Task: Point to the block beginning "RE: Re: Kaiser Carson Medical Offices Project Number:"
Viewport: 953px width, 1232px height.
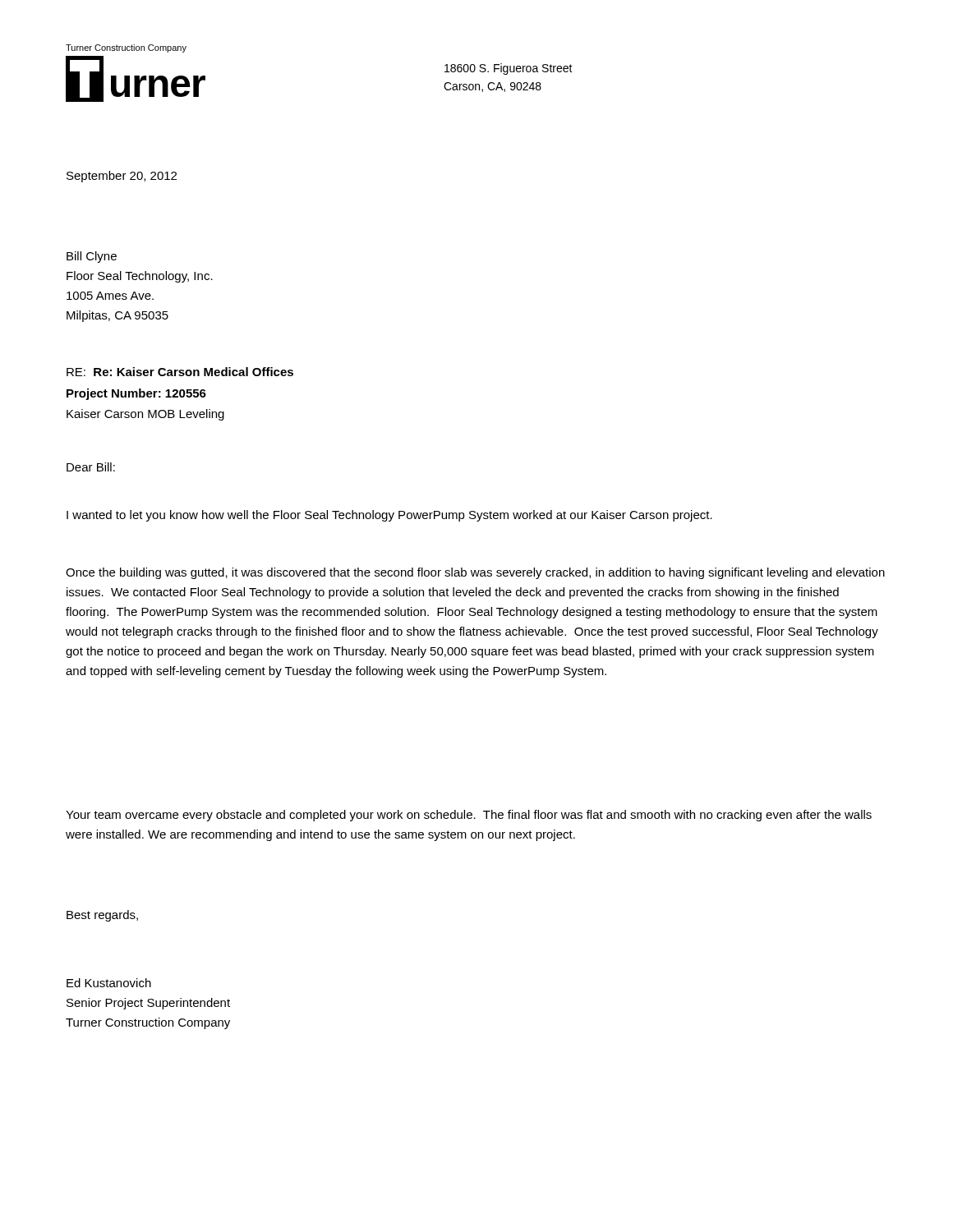Action: click(x=180, y=393)
